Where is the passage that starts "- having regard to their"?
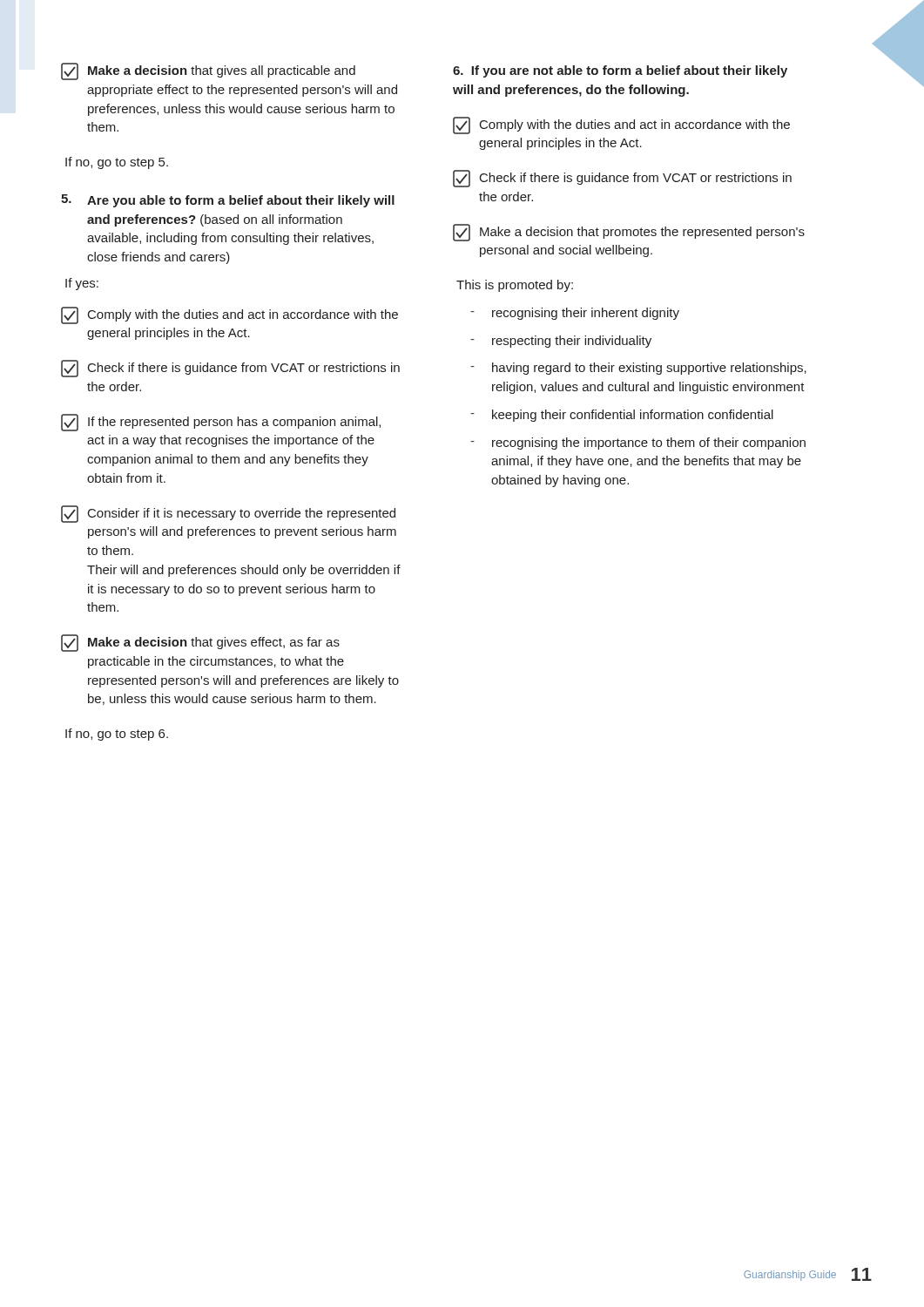This screenshot has height=1307, width=924. click(x=640, y=377)
